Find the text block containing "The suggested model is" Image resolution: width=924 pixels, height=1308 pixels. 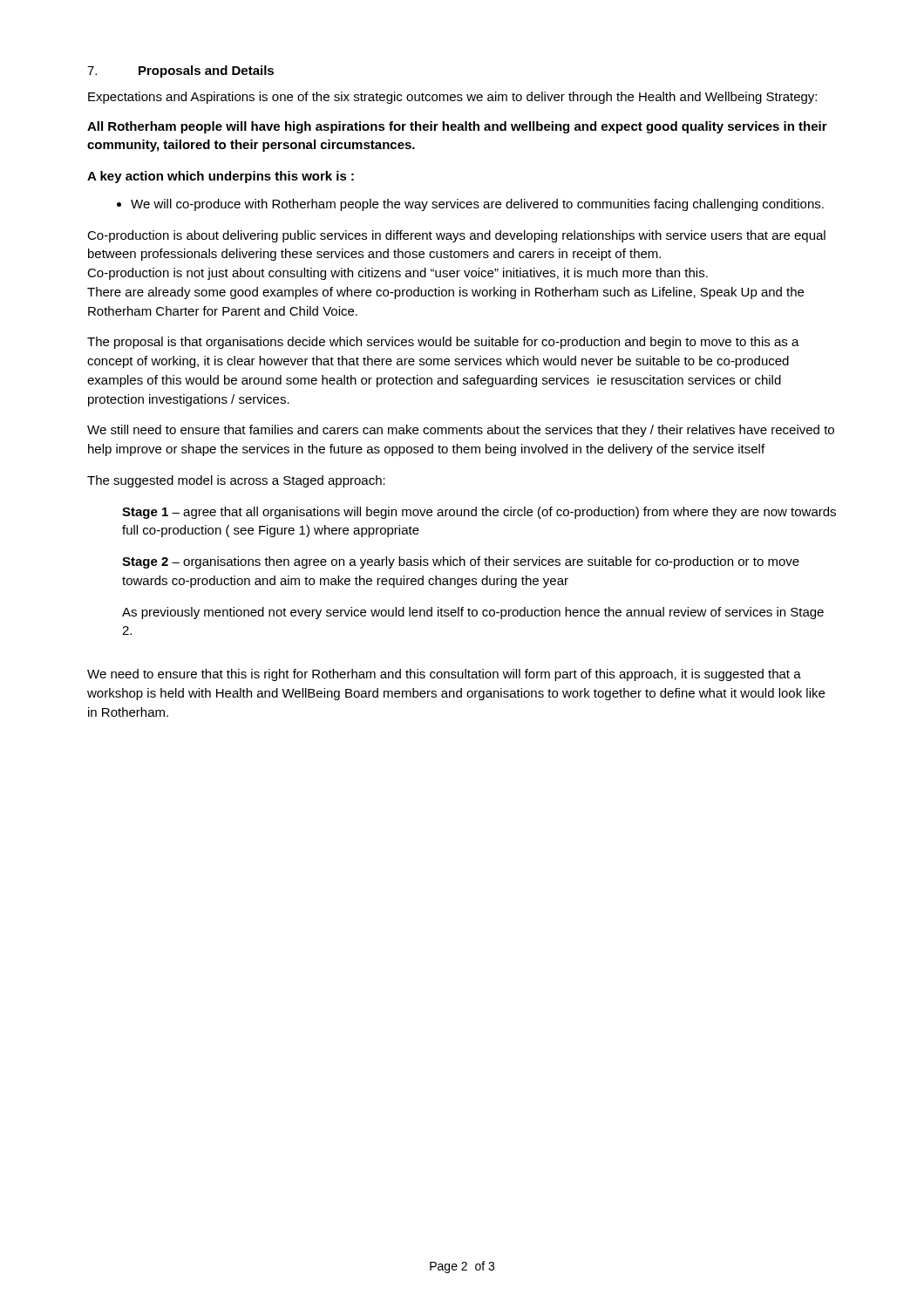pos(237,480)
